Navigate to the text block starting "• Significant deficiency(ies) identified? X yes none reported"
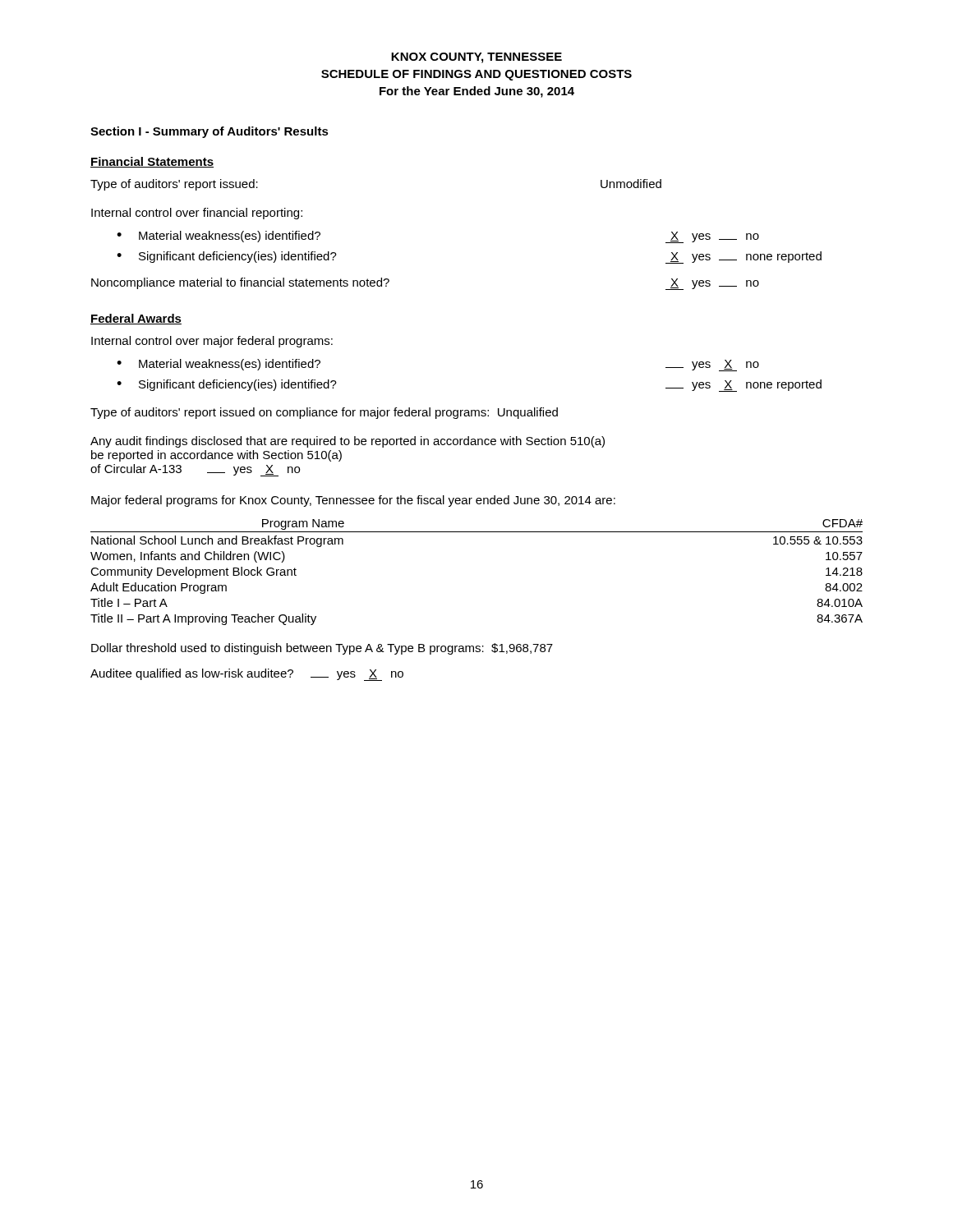The image size is (953, 1232). (235, 257)
